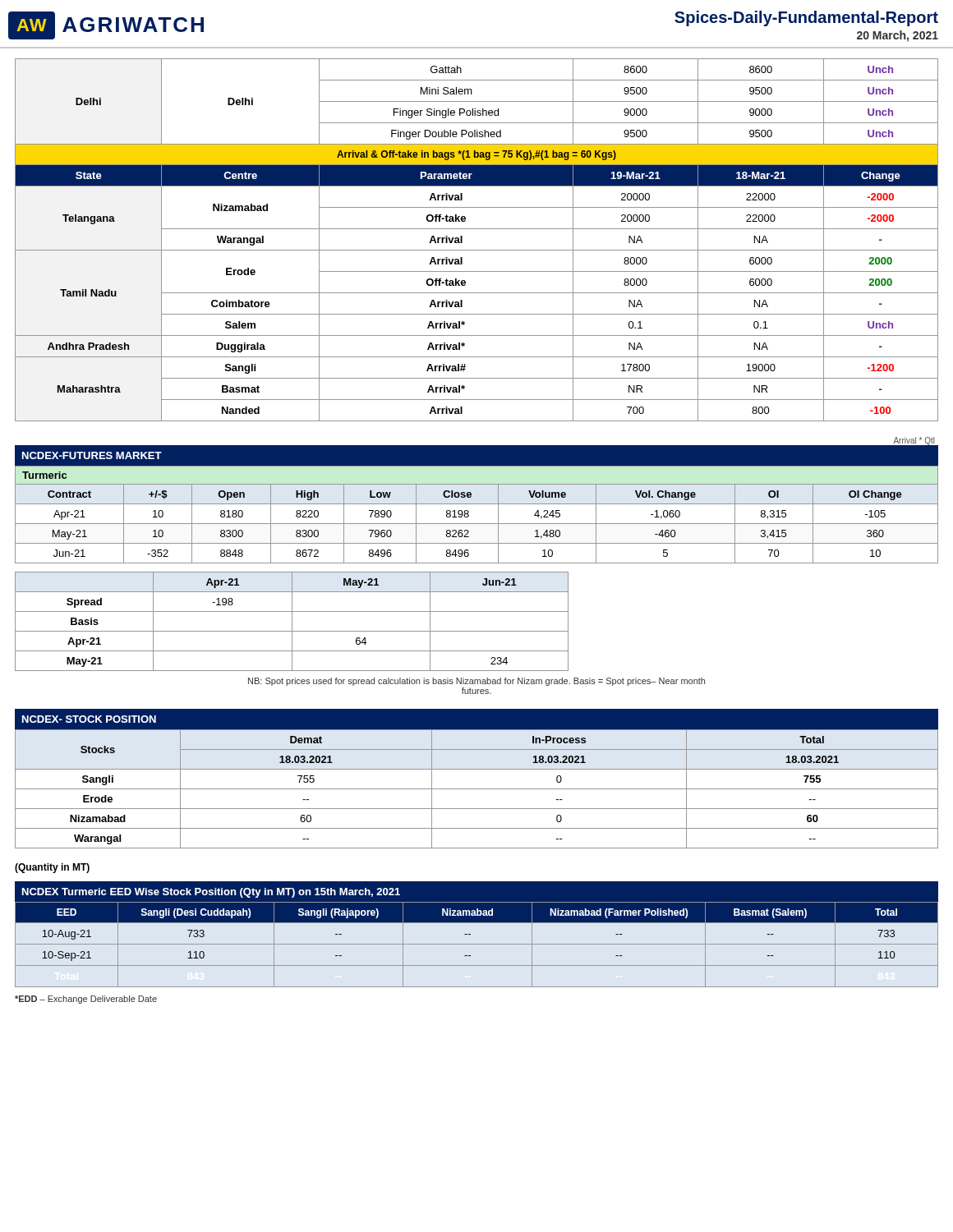This screenshot has height=1232, width=953.
Task: Click on the text block starting "NB: Spot prices"
Action: click(x=476, y=686)
